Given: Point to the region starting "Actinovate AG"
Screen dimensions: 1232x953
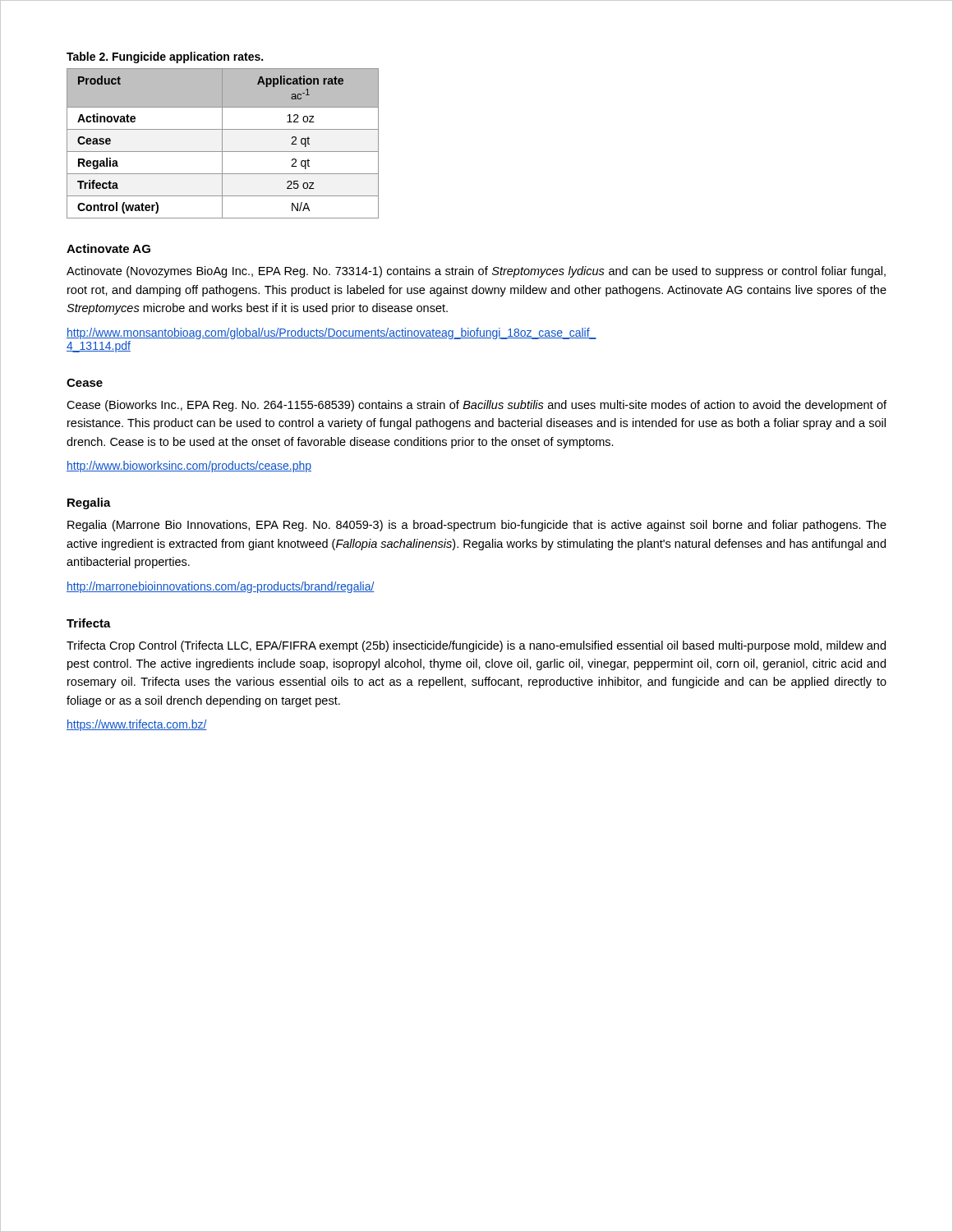Looking at the screenshot, I should pos(109,249).
